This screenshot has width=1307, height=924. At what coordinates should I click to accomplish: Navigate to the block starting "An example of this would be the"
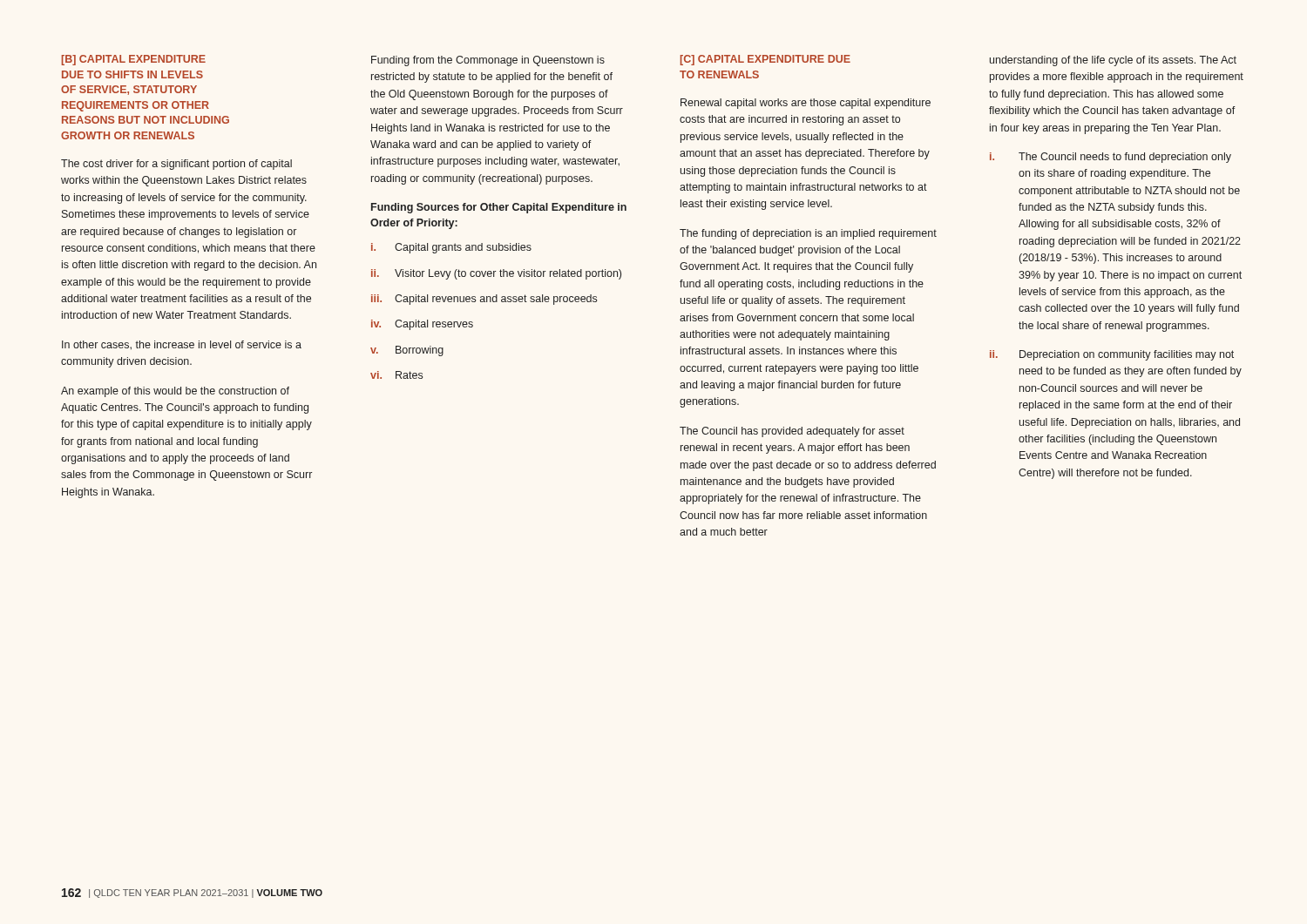pos(187,441)
